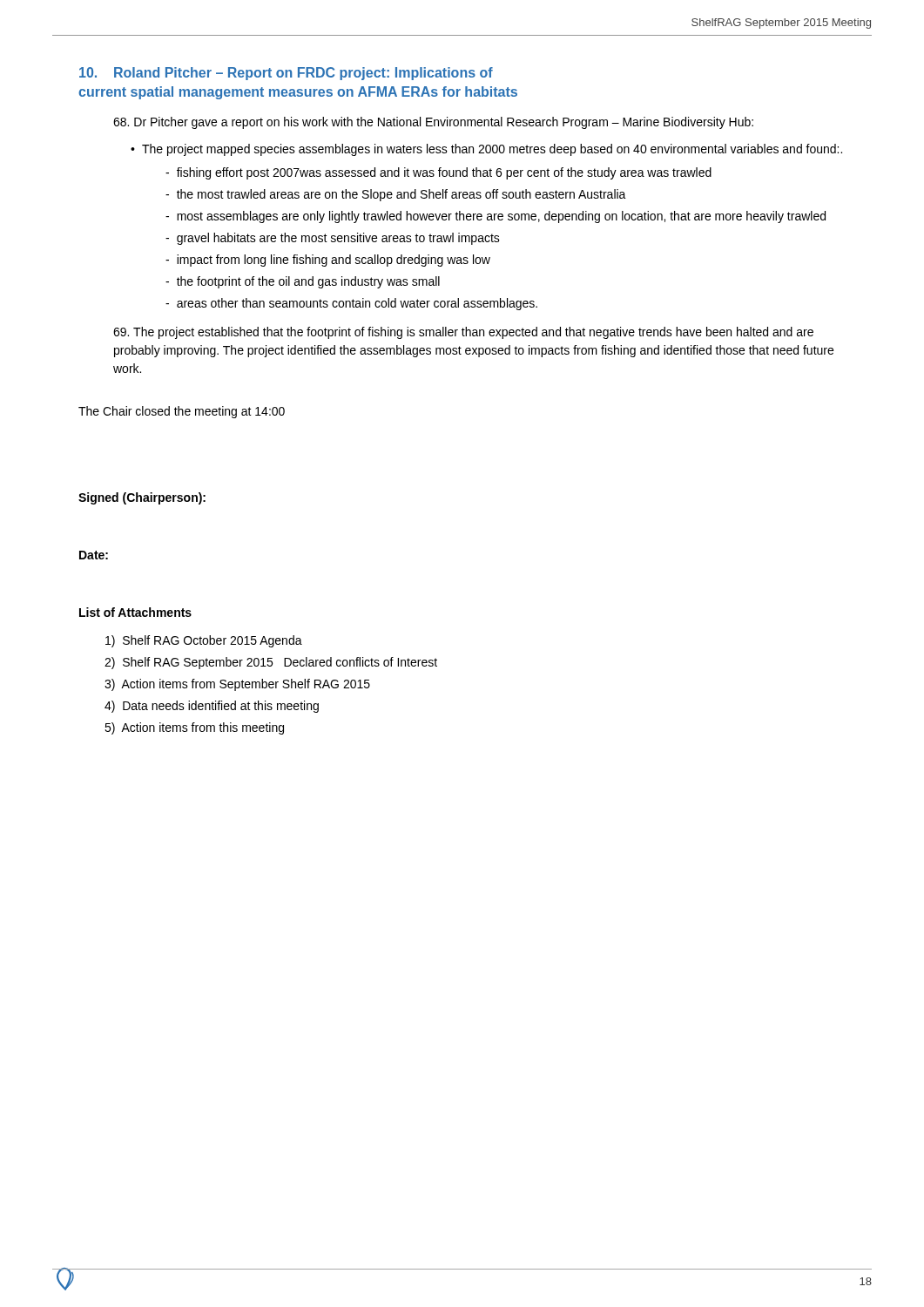The height and width of the screenshot is (1307, 924).
Task: Find the list item with the text "- fishing effort post 2007was assessed"
Action: pyautogui.click(x=439, y=173)
